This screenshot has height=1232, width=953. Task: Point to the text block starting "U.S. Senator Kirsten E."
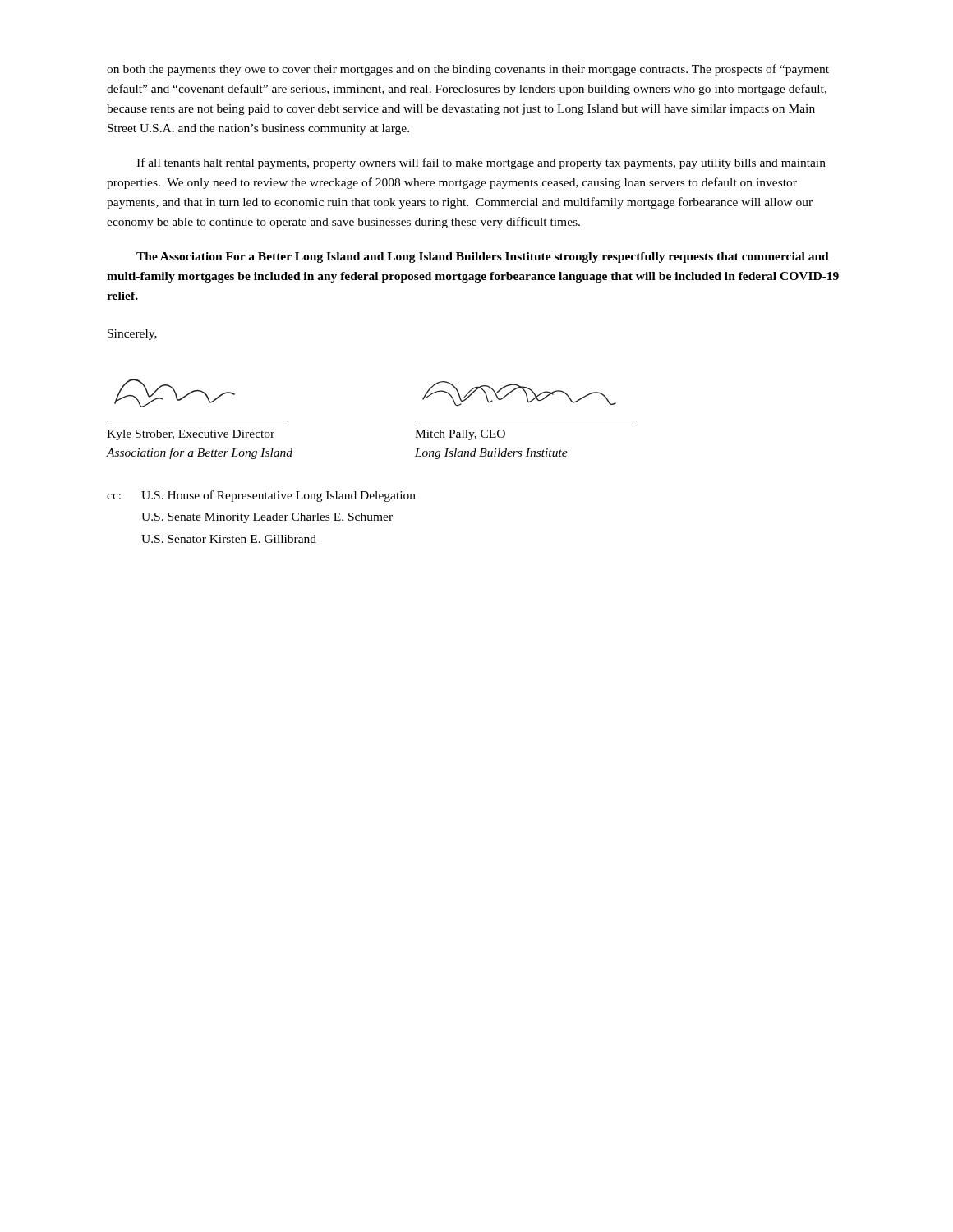click(229, 538)
